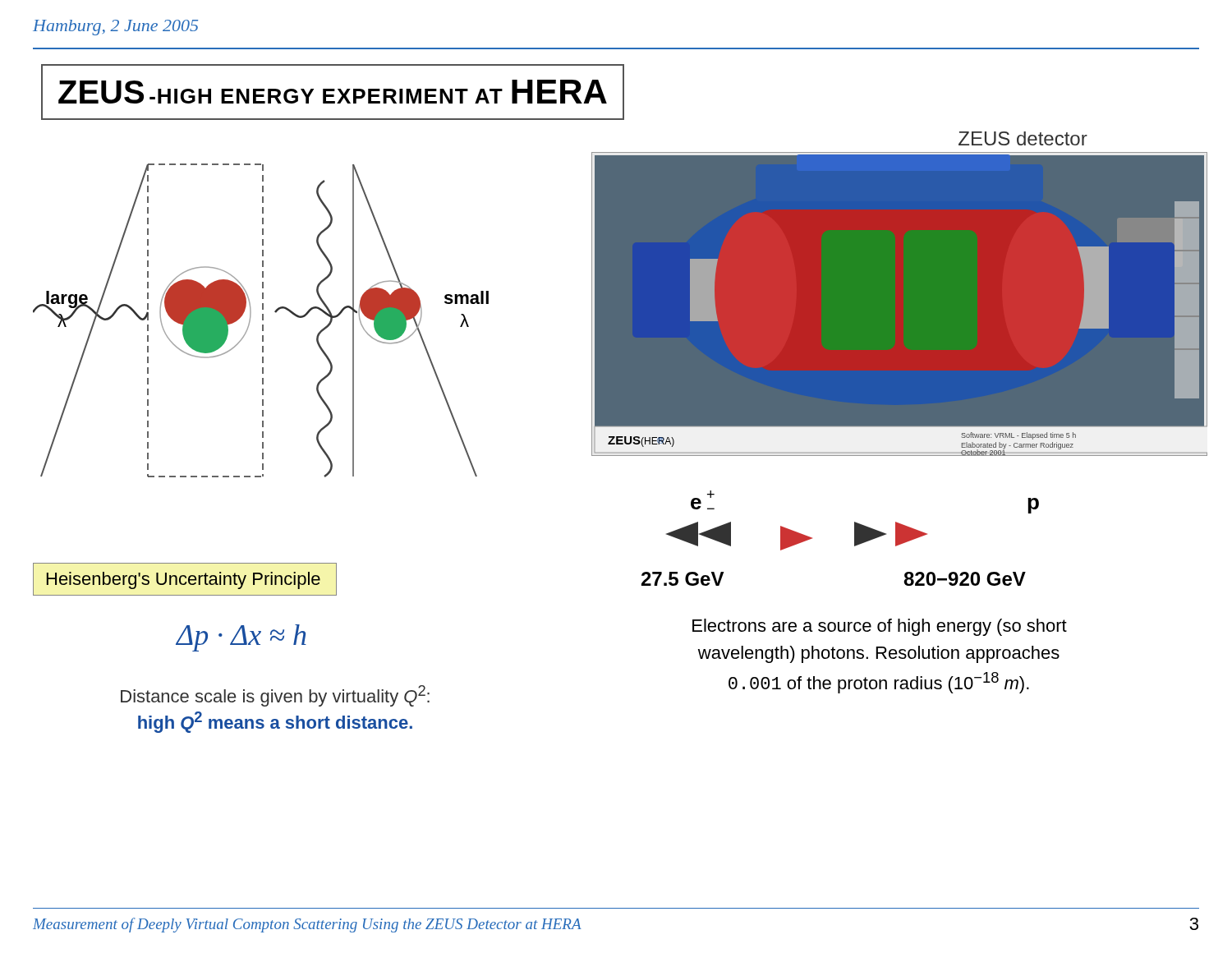Click the title
Image resolution: width=1232 pixels, height=953 pixels.
(x=333, y=92)
